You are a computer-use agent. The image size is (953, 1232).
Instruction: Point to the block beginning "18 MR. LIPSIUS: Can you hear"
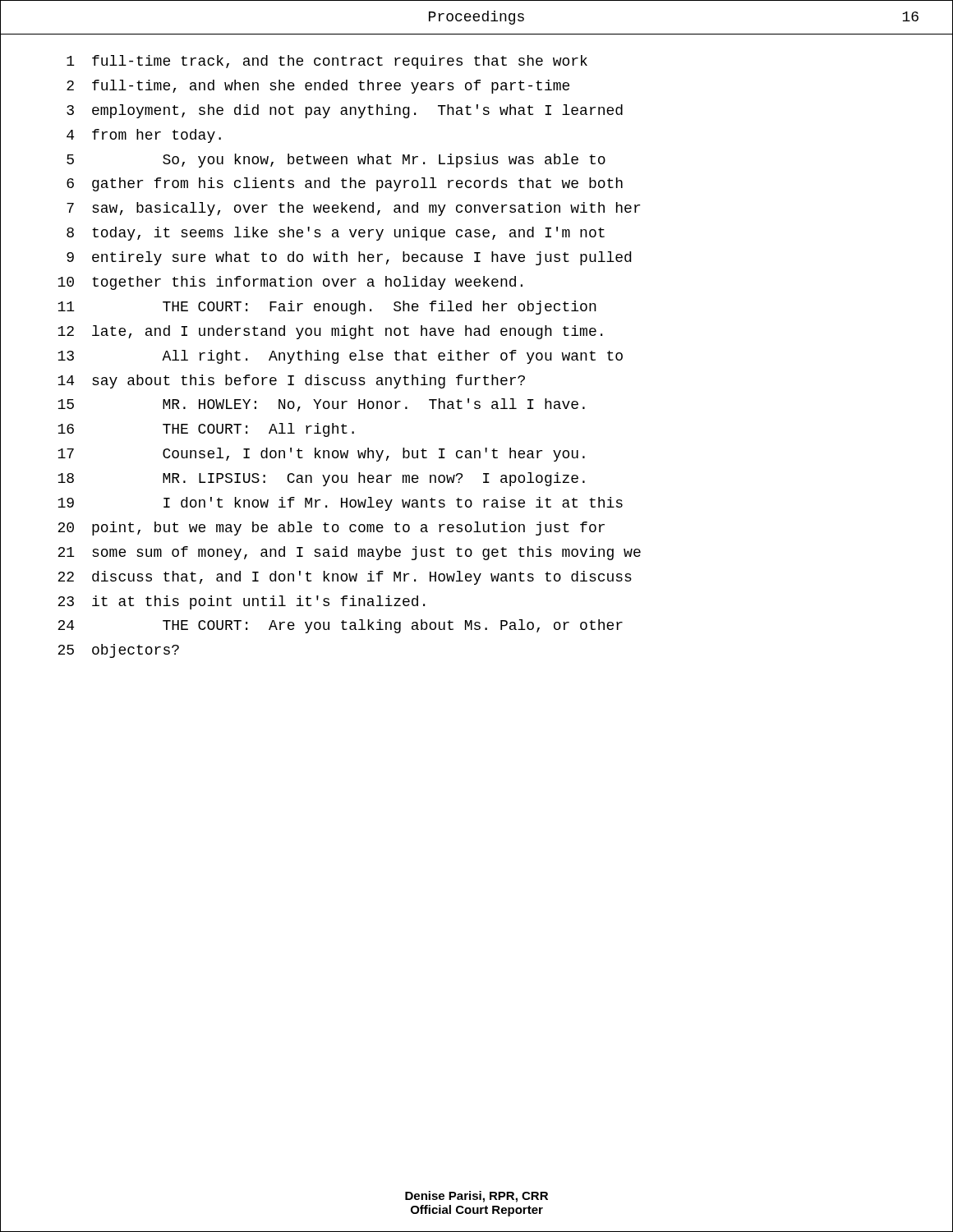coord(476,480)
